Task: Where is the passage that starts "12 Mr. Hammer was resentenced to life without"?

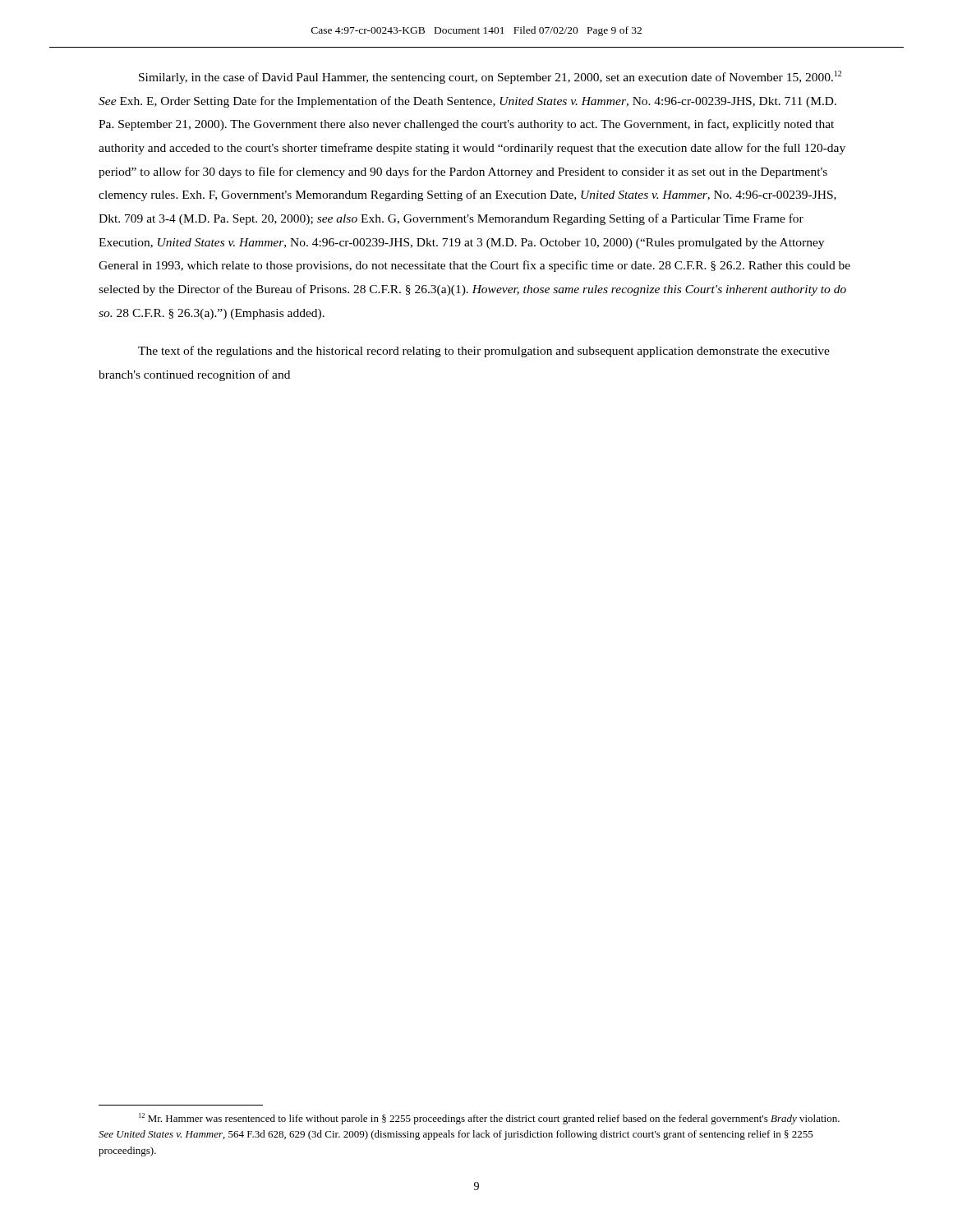Action: click(x=469, y=1133)
